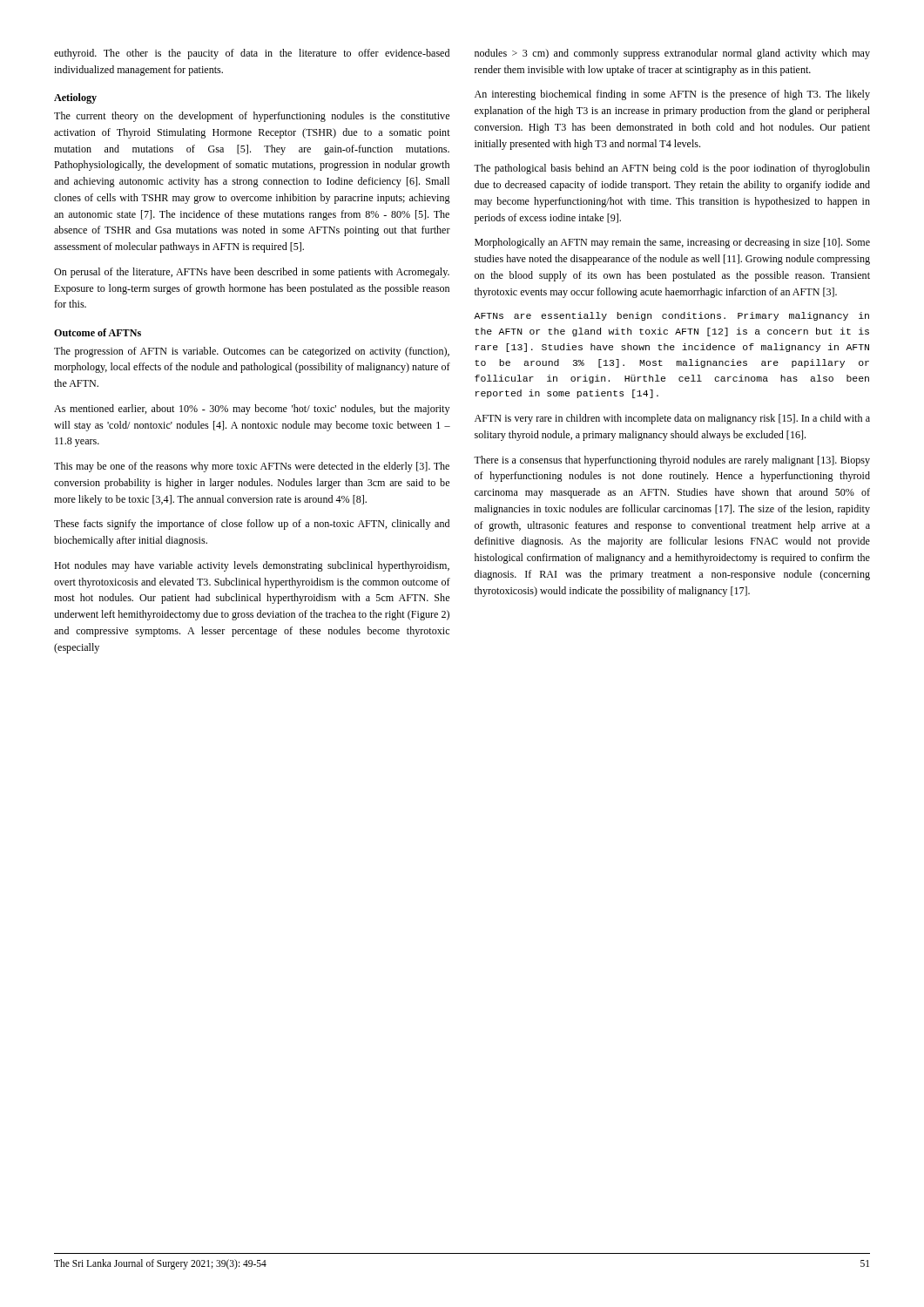Point to the block beginning "As mentioned earlier, about 10%"
924x1307 pixels.
coord(252,425)
